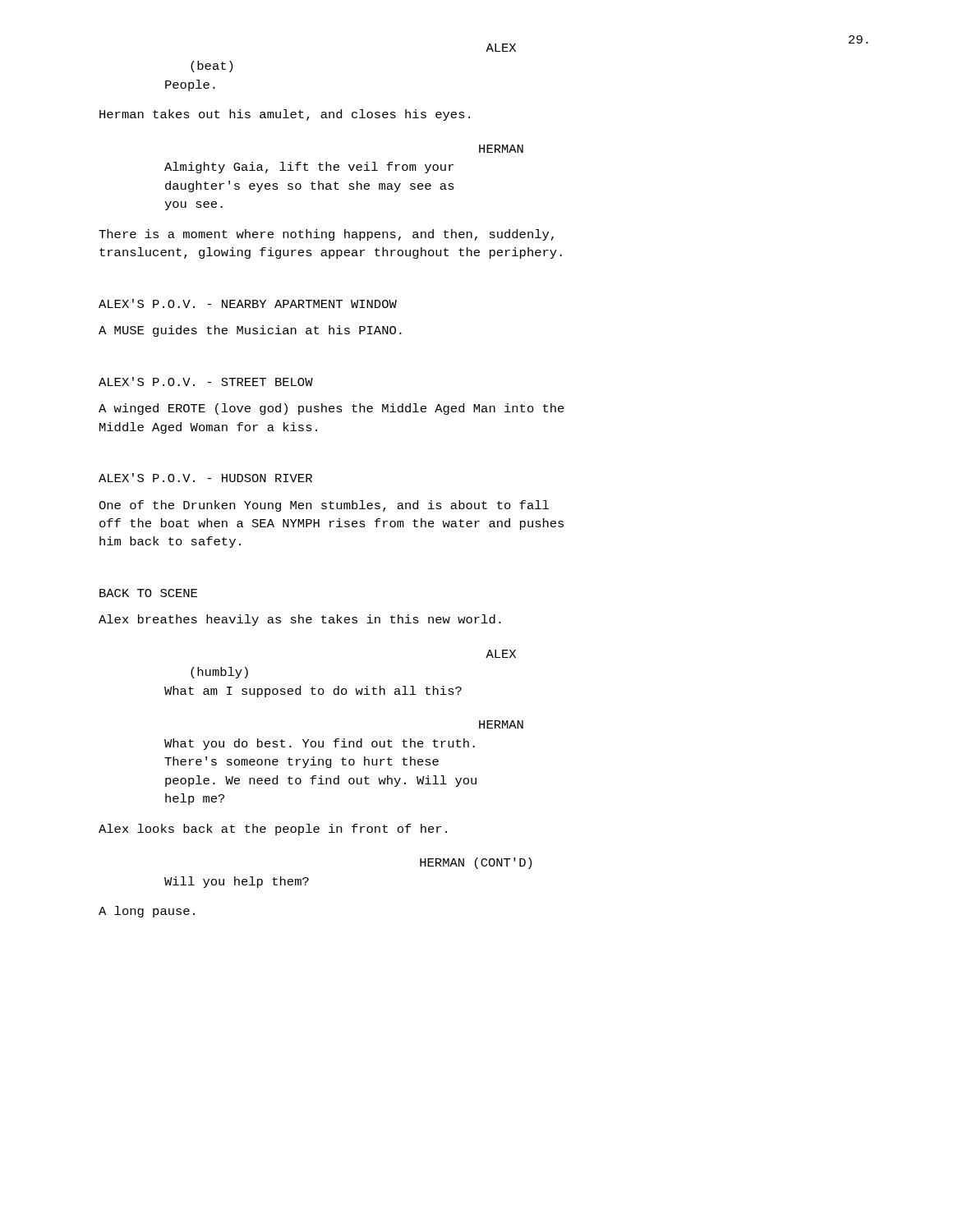Click the passage that begins "ALEX'S P.O.V. - HUDSON"
The height and width of the screenshot is (1232, 953).
206,479
